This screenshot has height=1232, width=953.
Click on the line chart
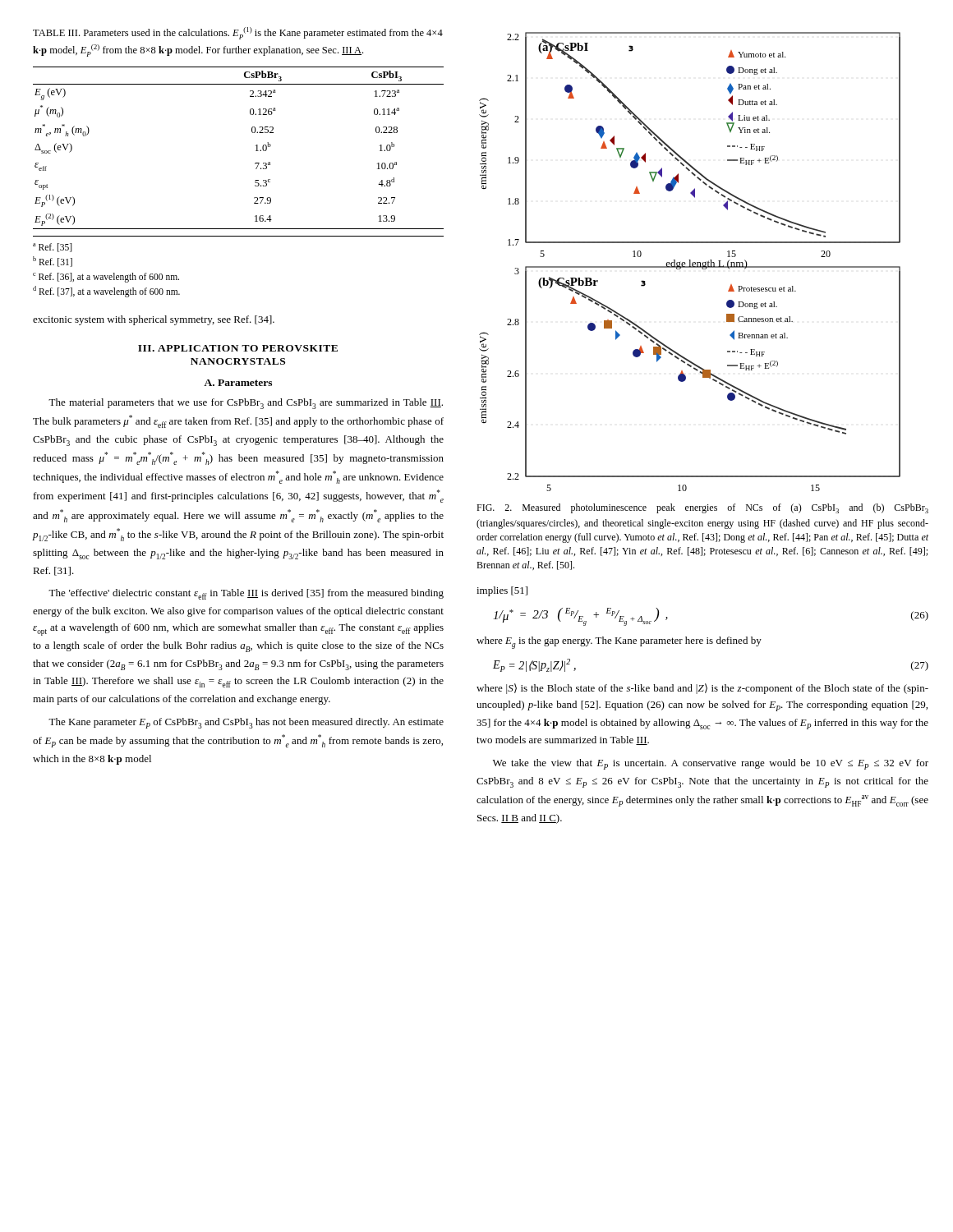point(702,259)
